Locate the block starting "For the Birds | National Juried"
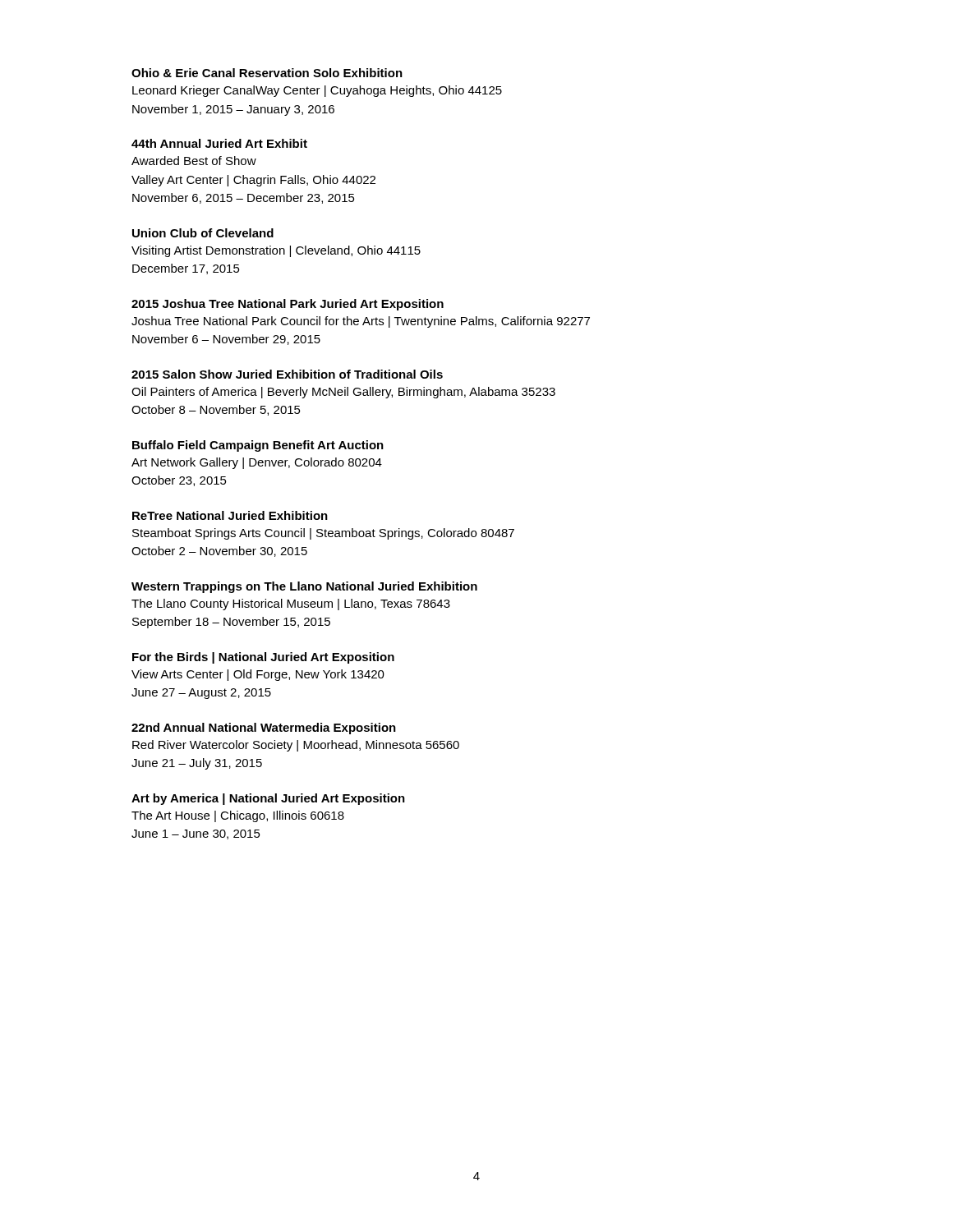 coord(263,658)
